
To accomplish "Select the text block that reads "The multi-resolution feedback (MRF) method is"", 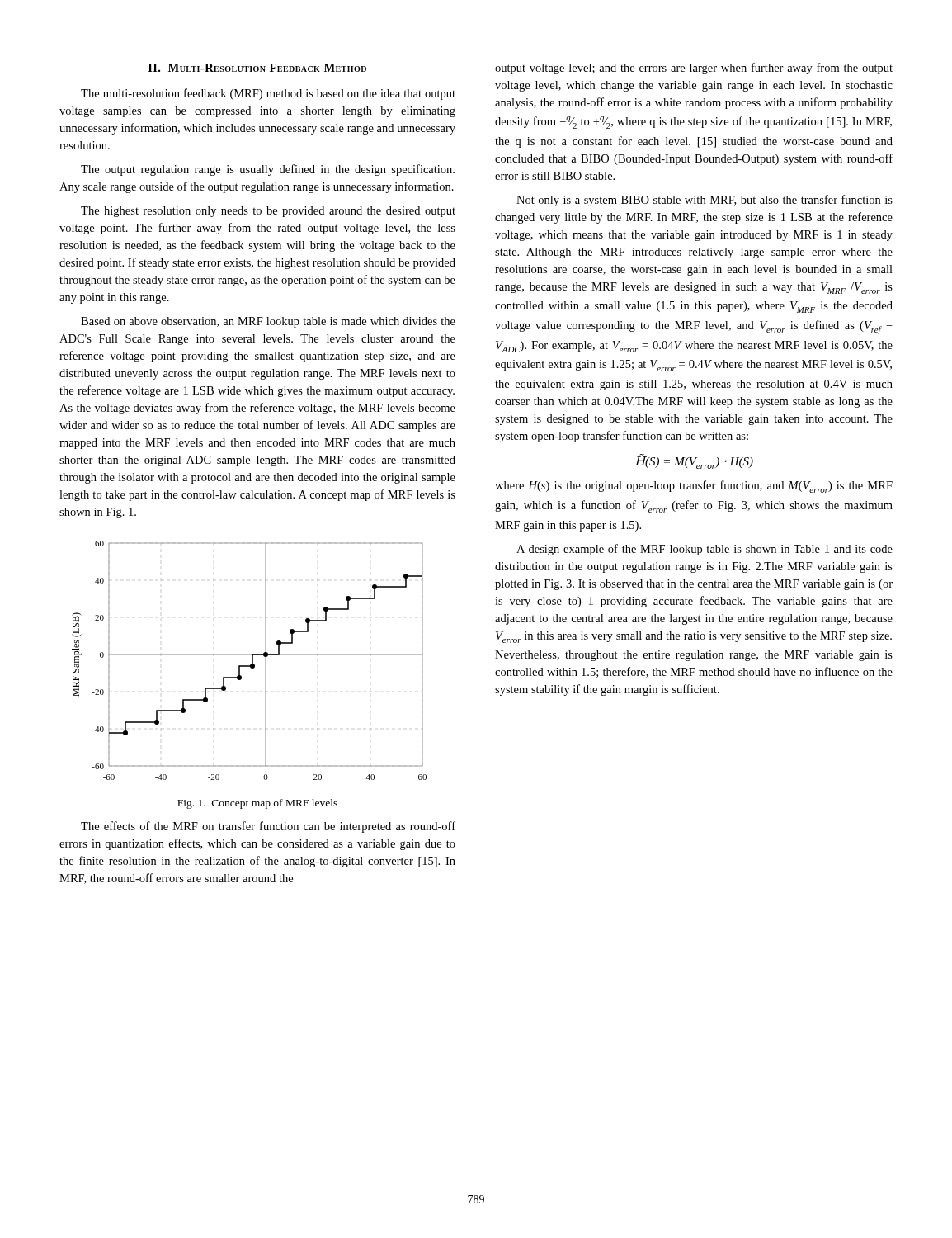I will click(268, 94).
